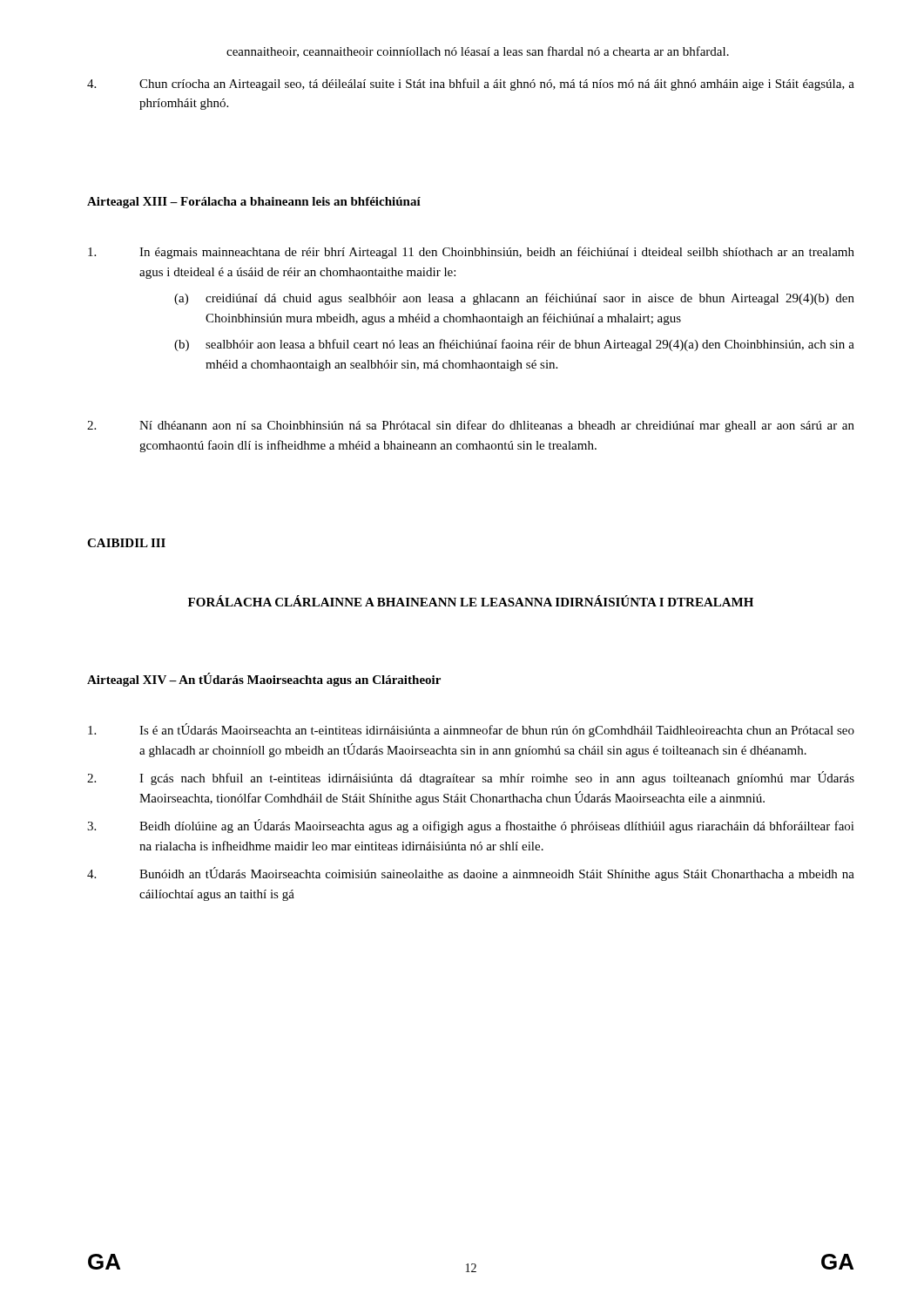Find the section header with the text "Airteagal XIII – Forálacha a bhaineann leis"
924x1307 pixels.
[254, 201]
